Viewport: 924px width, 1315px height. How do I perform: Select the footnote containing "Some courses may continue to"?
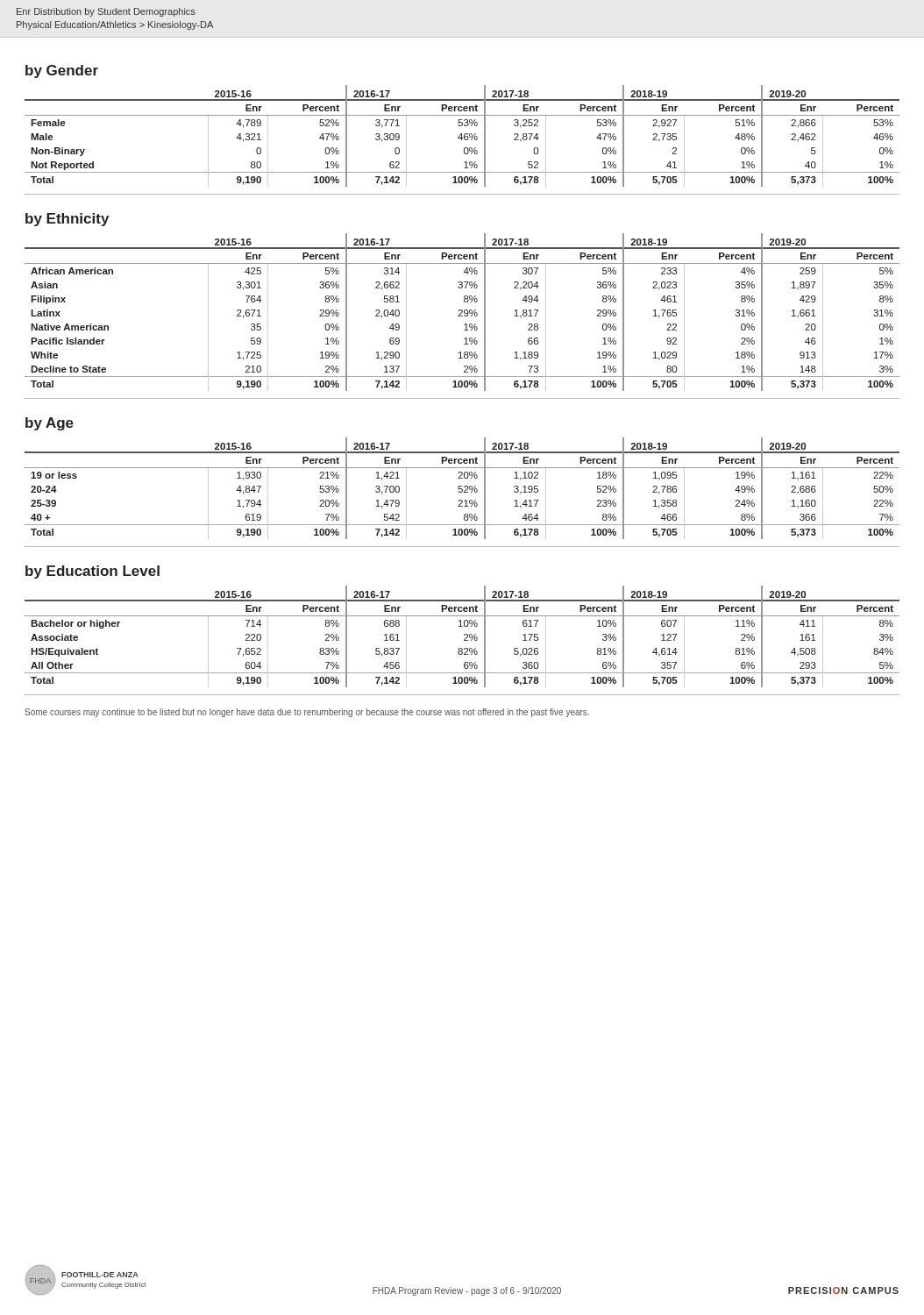pos(307,712)
